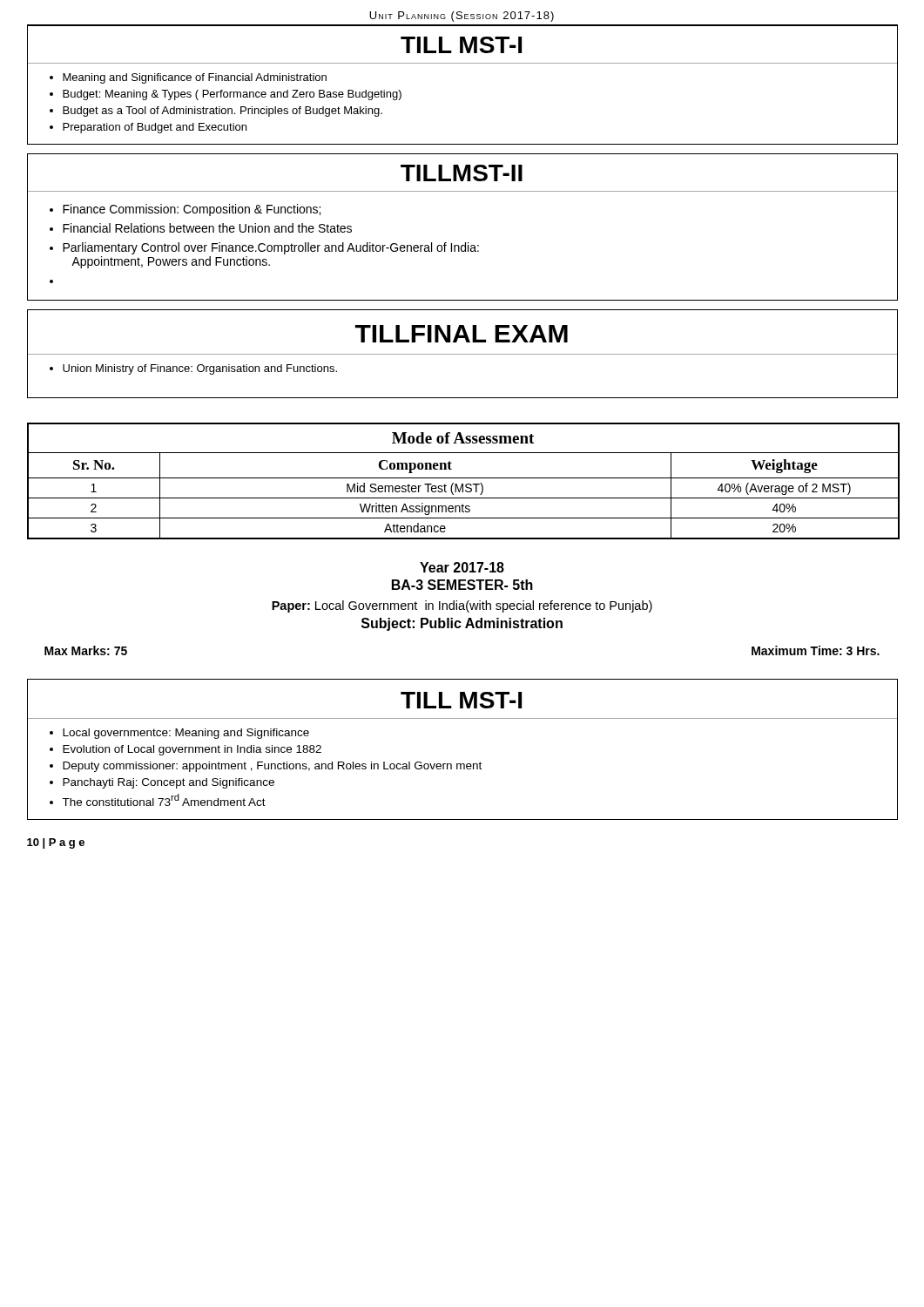The height and width of the screenshot is (1307, 924).
Task: Navigate to the passage starting "Year 2017-18 BA-3 SEMESTER- 5th Paper: Local"
Action: click(x=462, y=596)
